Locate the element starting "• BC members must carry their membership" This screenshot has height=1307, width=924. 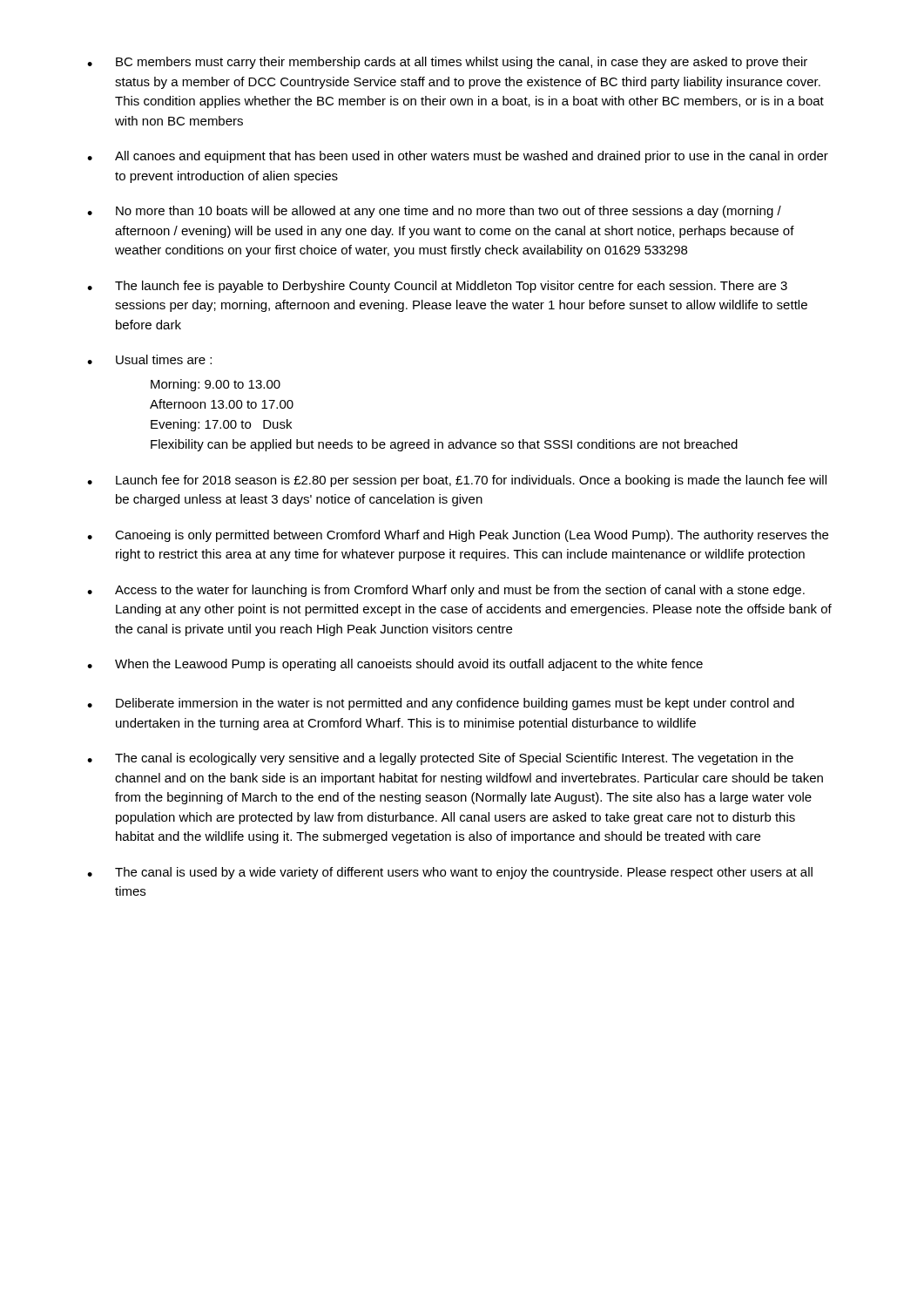462,91
